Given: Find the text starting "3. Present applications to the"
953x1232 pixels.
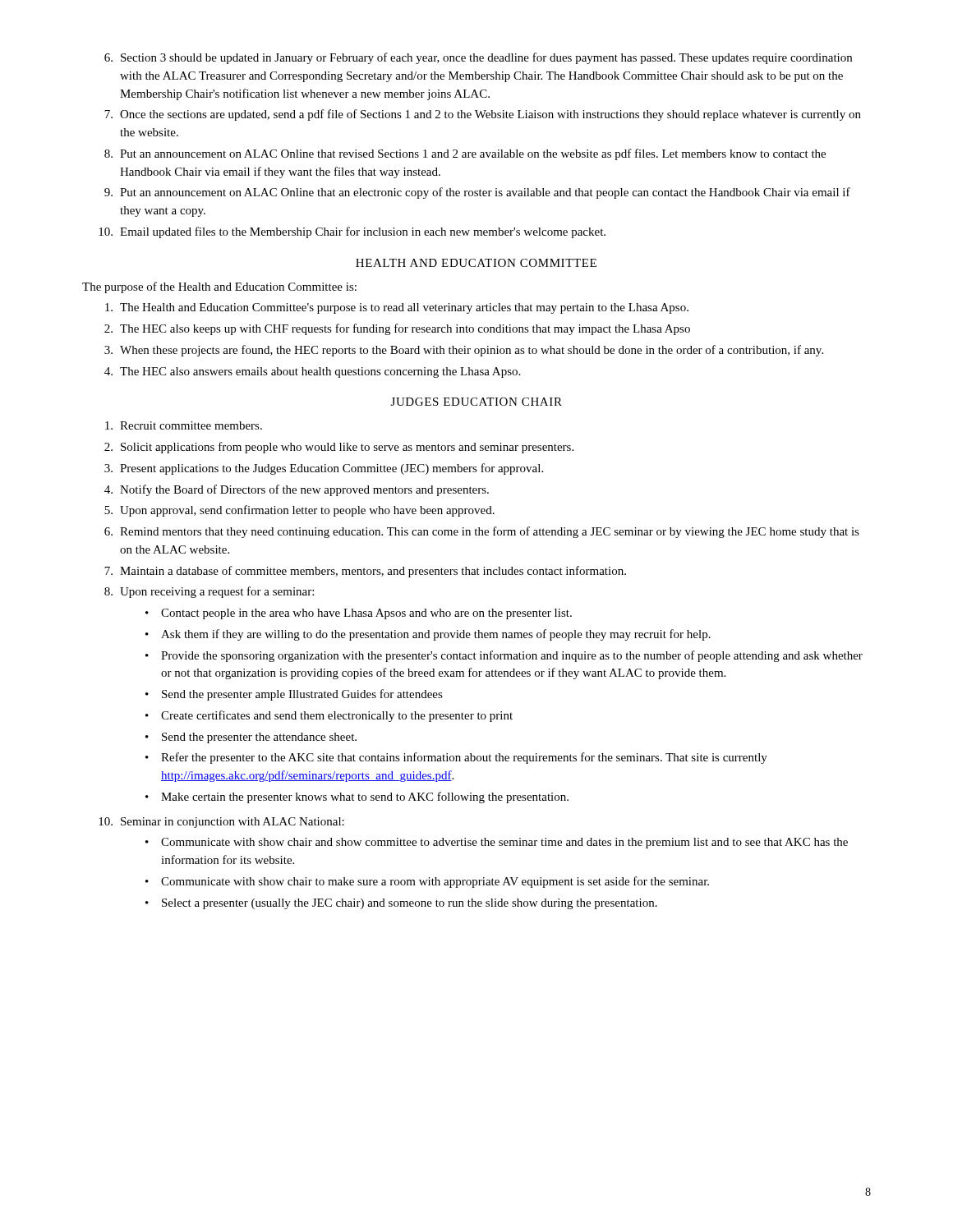Looking at the screenshot, I should (x=476, y=469).
